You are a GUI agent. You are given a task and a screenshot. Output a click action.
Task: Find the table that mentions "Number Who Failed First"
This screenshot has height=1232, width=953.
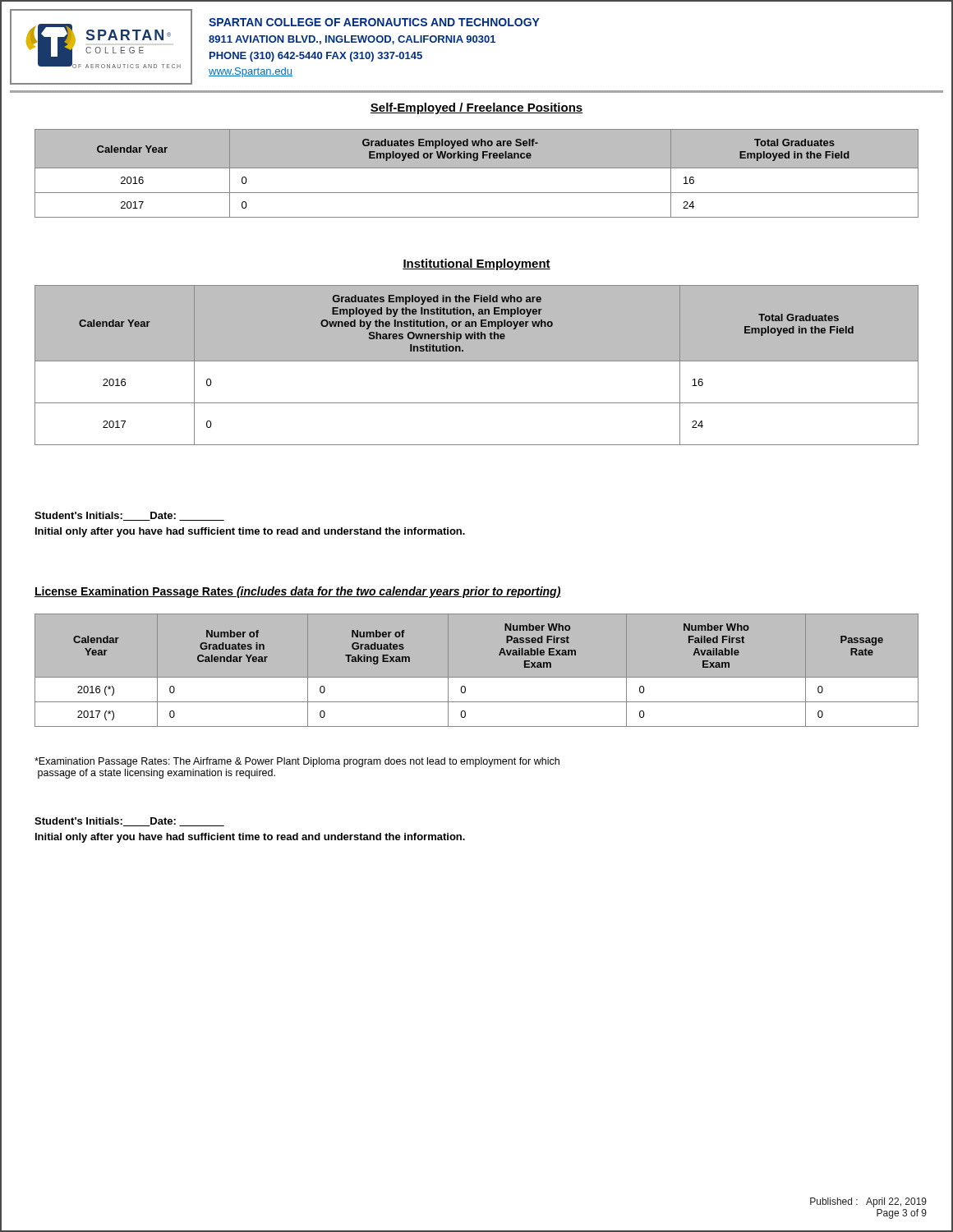tap(476, 670)
